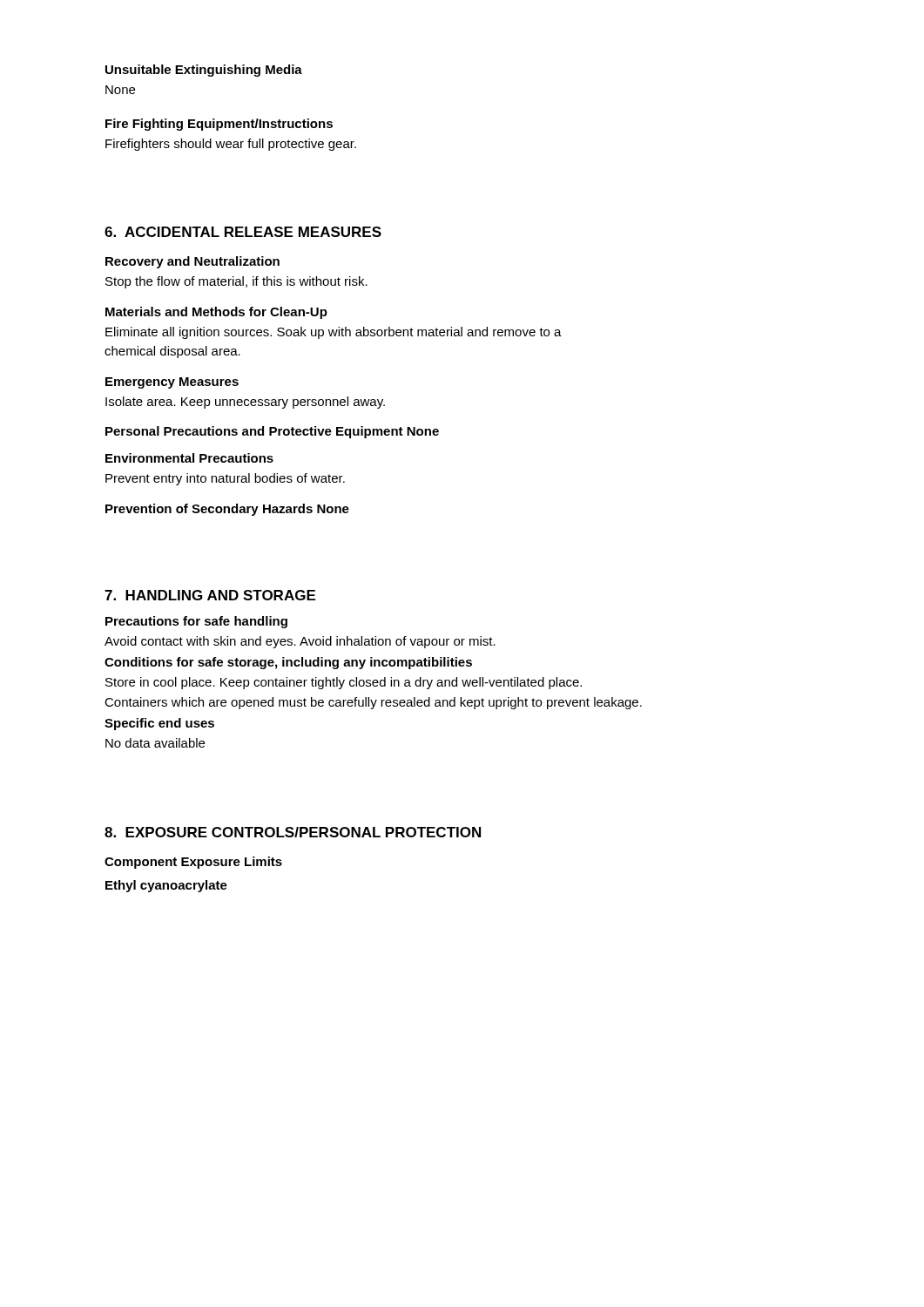Find the section header with the text "7. HANDLING AND STORAGE"
The image size is (924, 1307).
tap(210, 595)
